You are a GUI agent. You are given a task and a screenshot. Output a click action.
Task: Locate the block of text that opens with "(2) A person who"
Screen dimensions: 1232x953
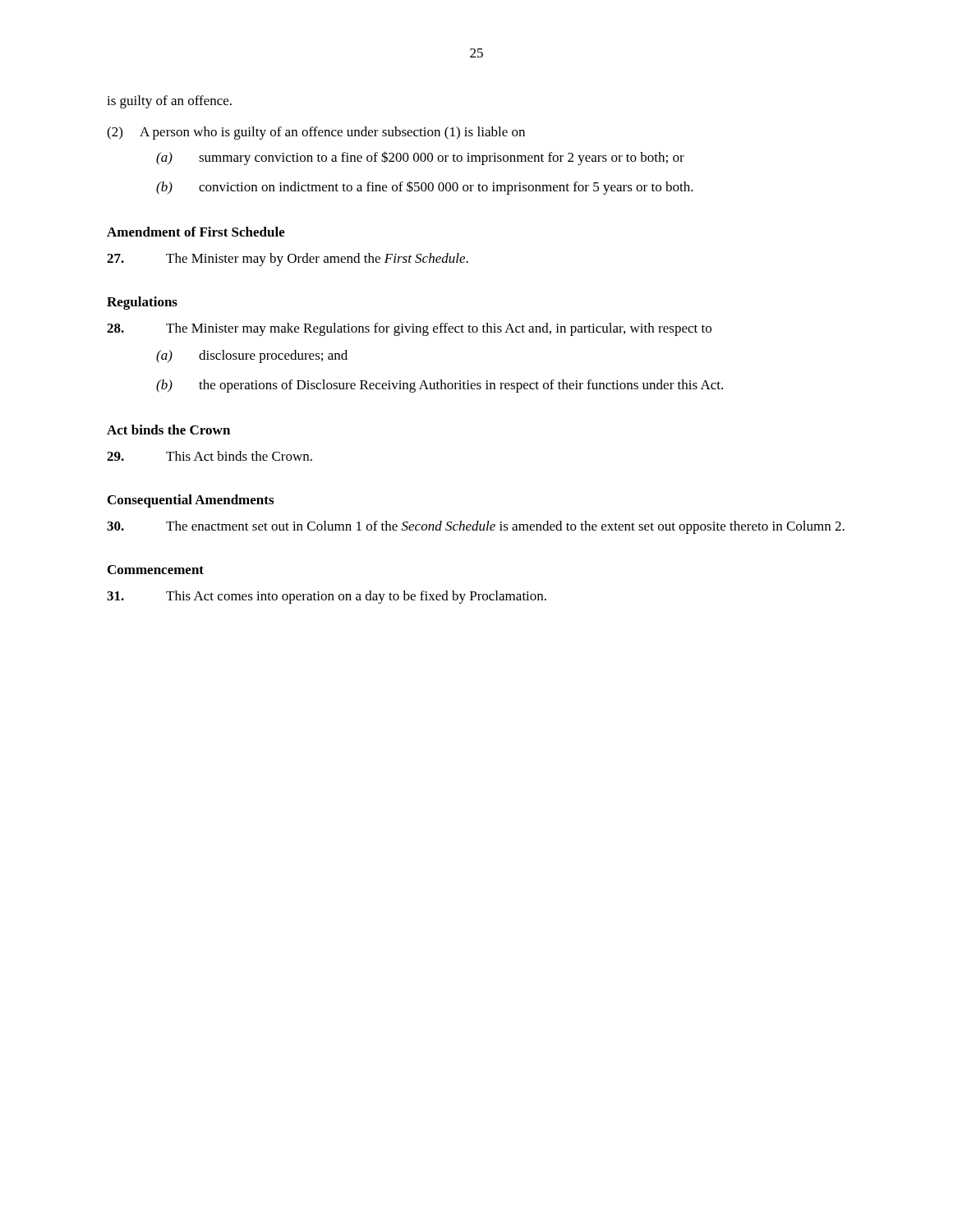click(x=476, y=132)
